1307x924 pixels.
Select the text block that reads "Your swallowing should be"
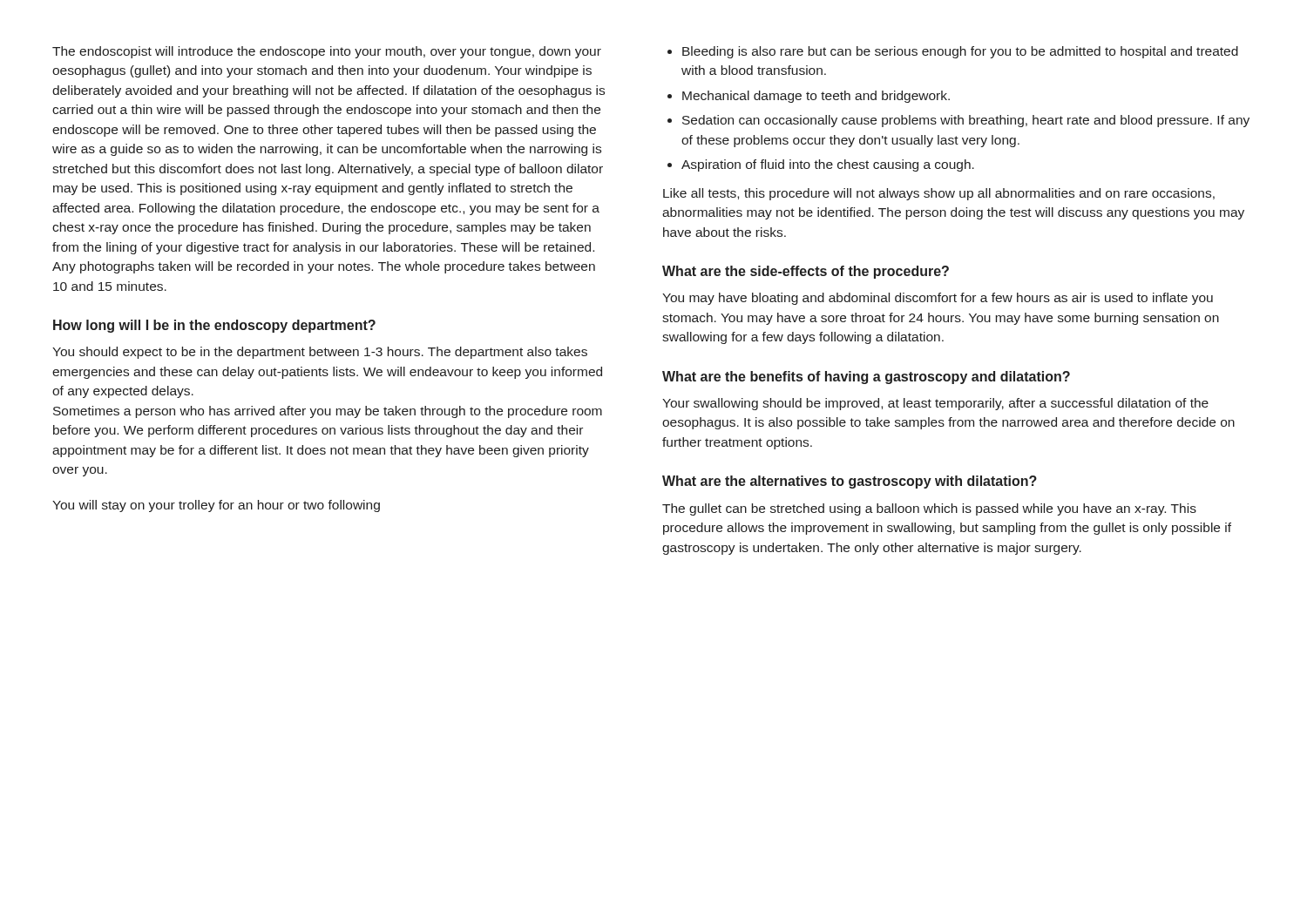point(949,422)
